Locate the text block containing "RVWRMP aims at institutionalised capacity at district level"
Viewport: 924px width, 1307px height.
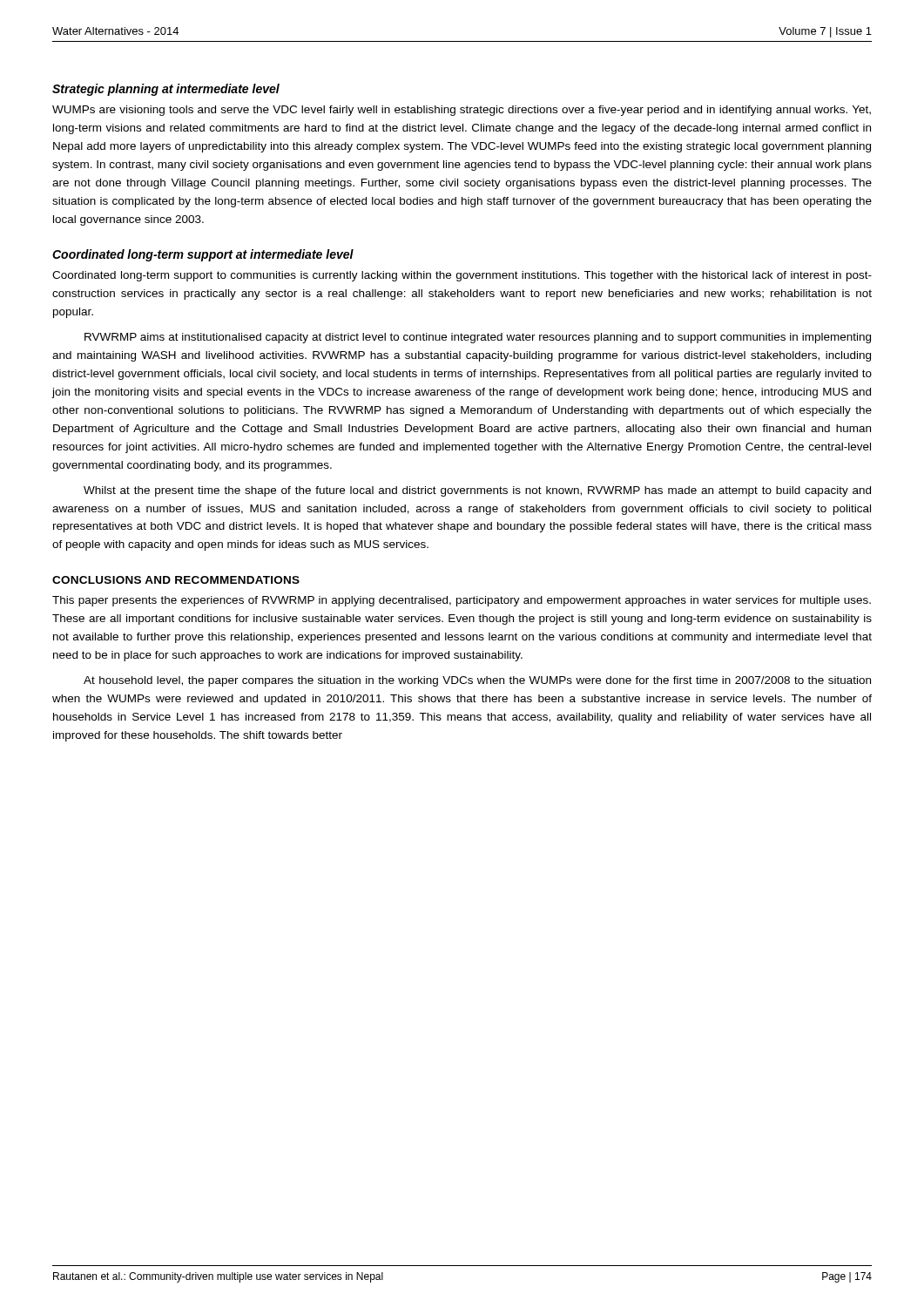pos(462,401)
